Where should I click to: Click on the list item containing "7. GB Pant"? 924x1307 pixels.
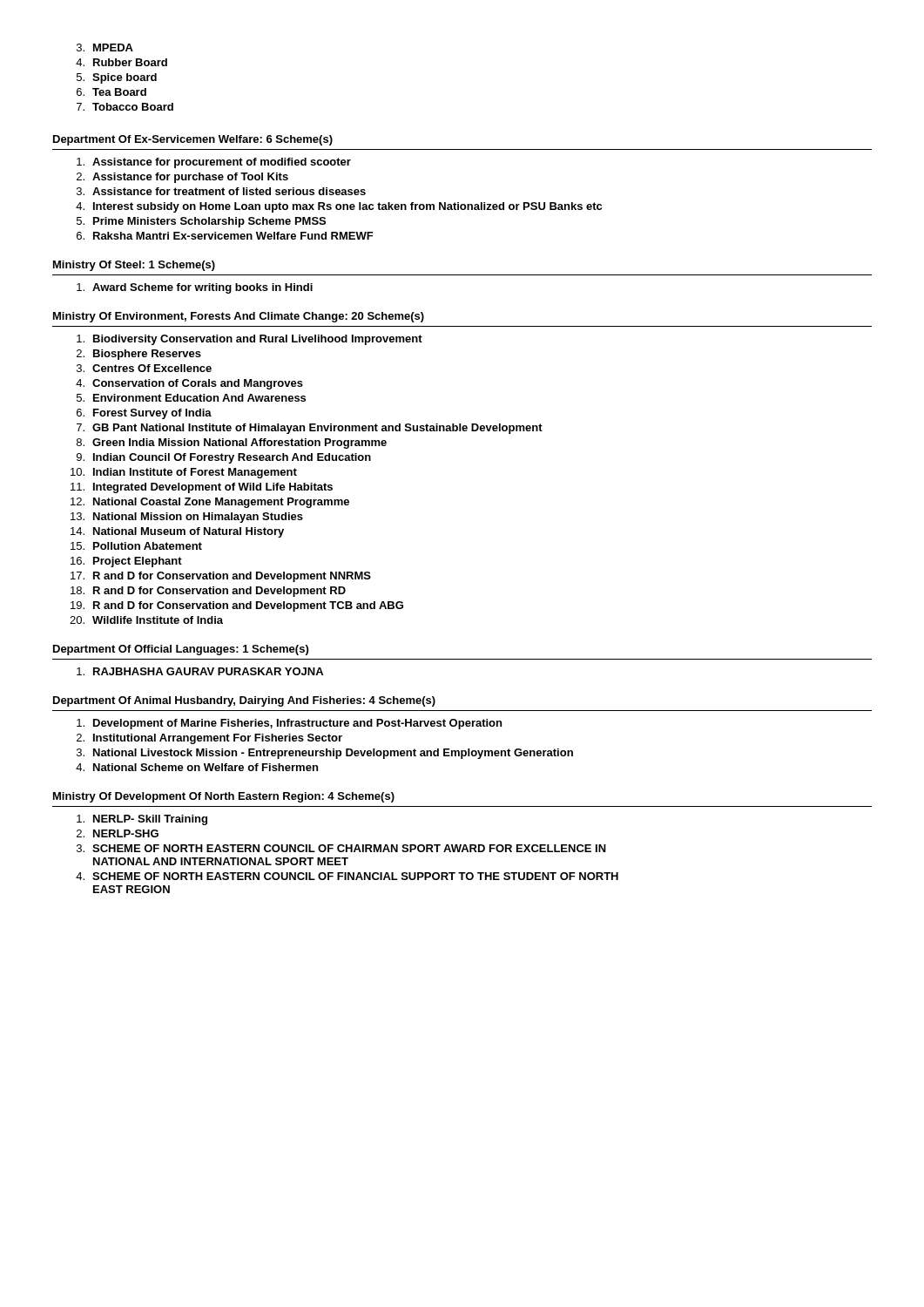point(462,427)
